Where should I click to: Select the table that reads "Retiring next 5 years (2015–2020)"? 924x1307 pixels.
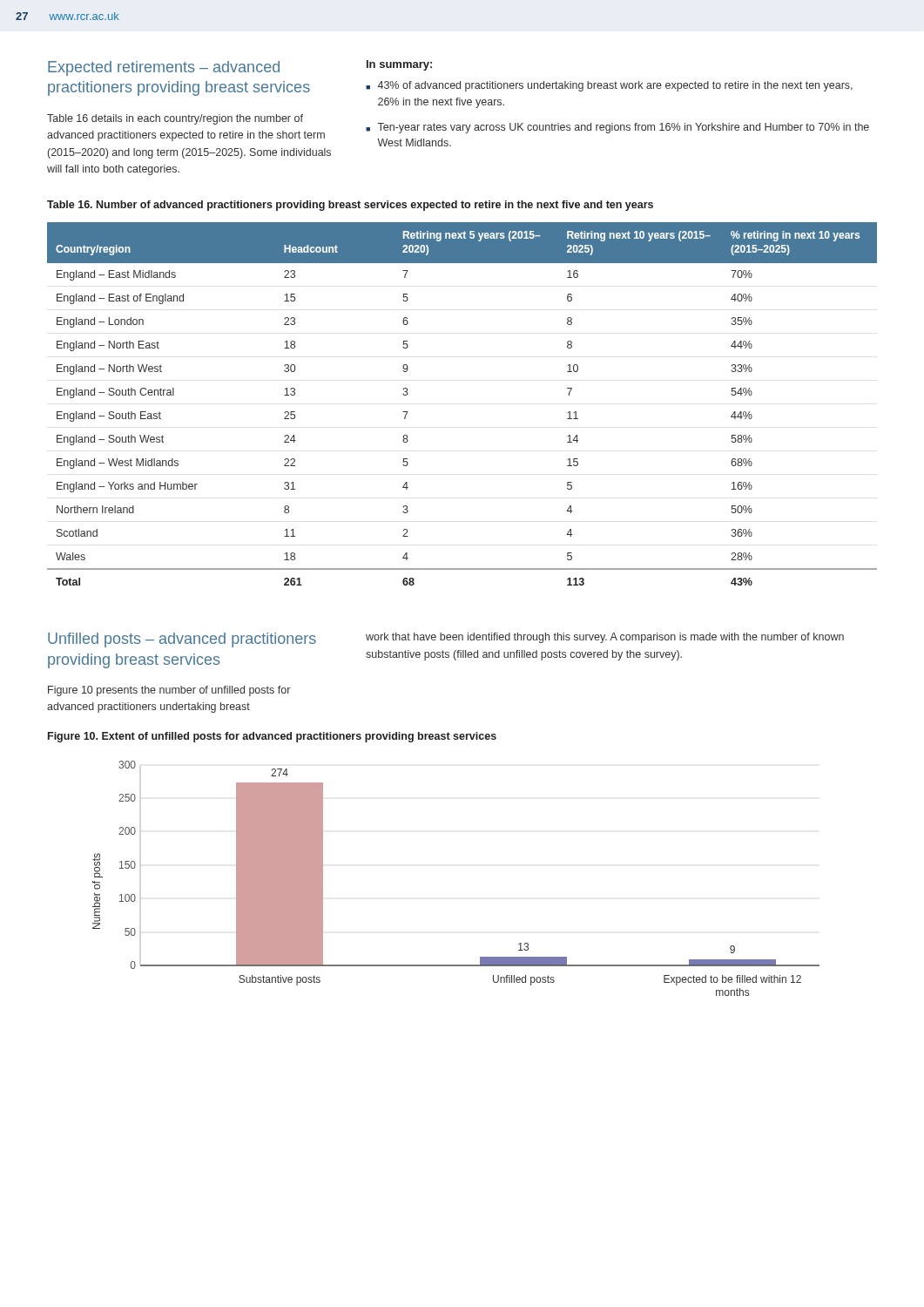click(x=462, y=408)
